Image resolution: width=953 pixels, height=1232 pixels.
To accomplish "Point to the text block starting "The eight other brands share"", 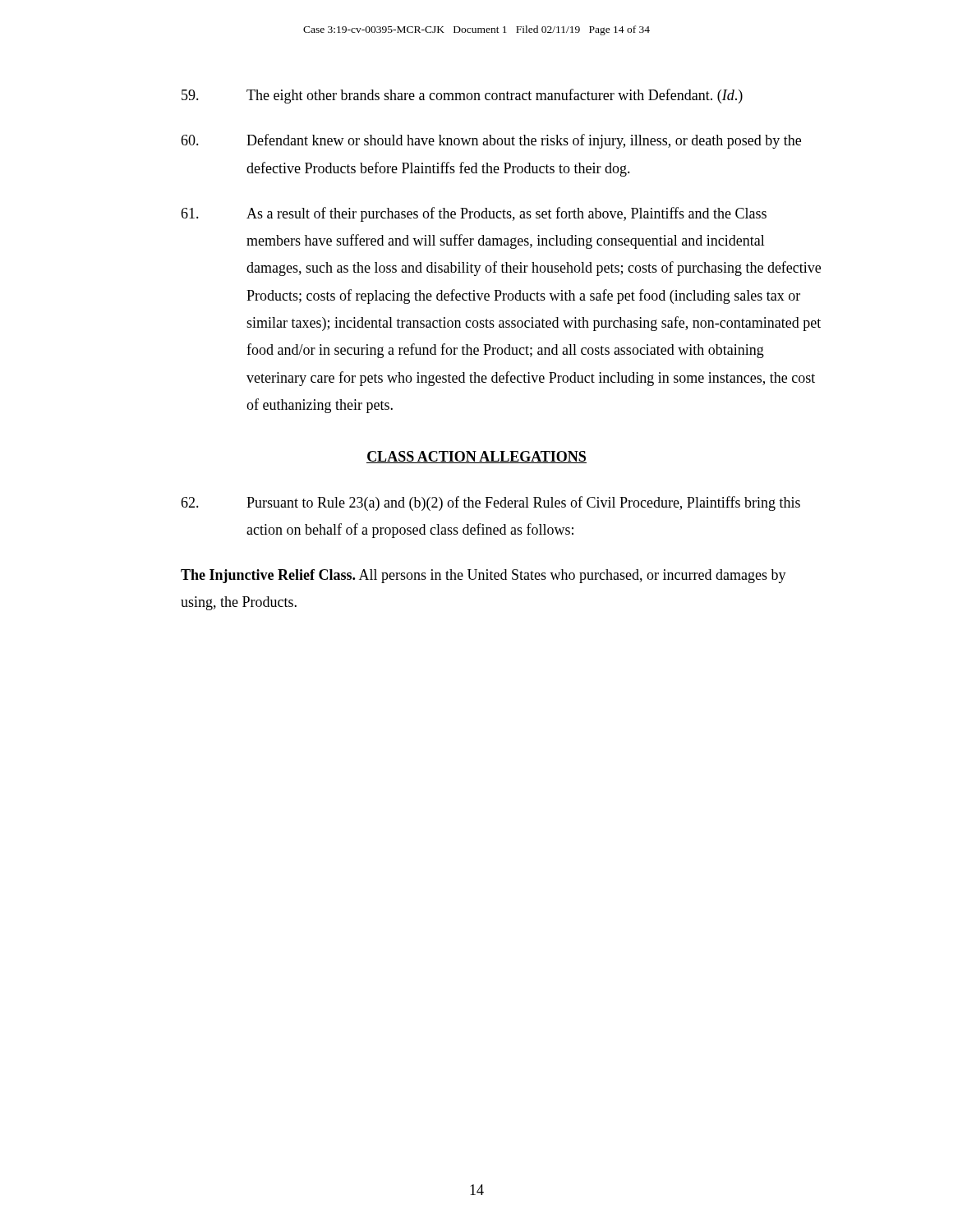I will (476, 96).
